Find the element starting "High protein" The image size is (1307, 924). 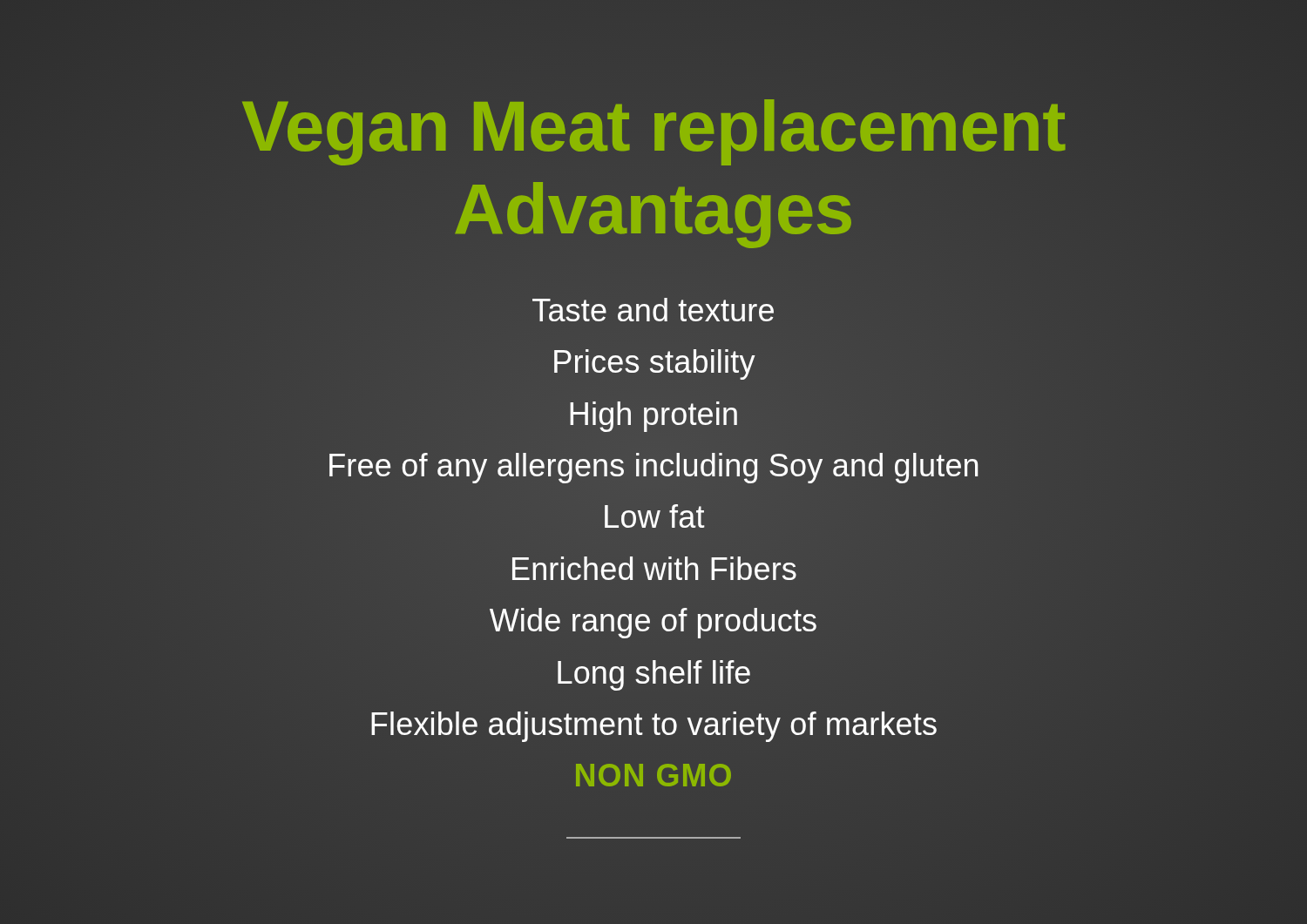(654, 414)
